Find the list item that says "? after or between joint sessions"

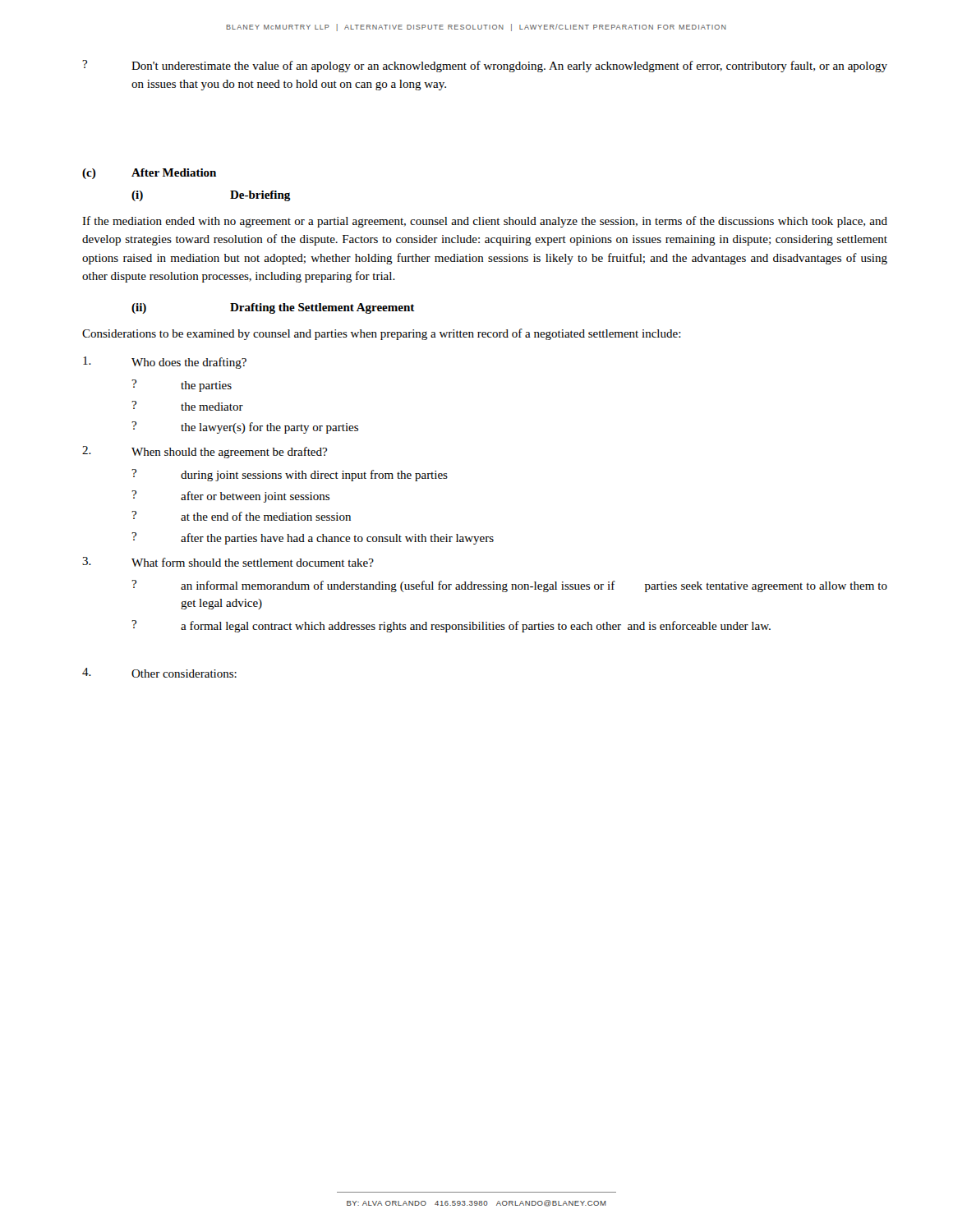point(230,496)
